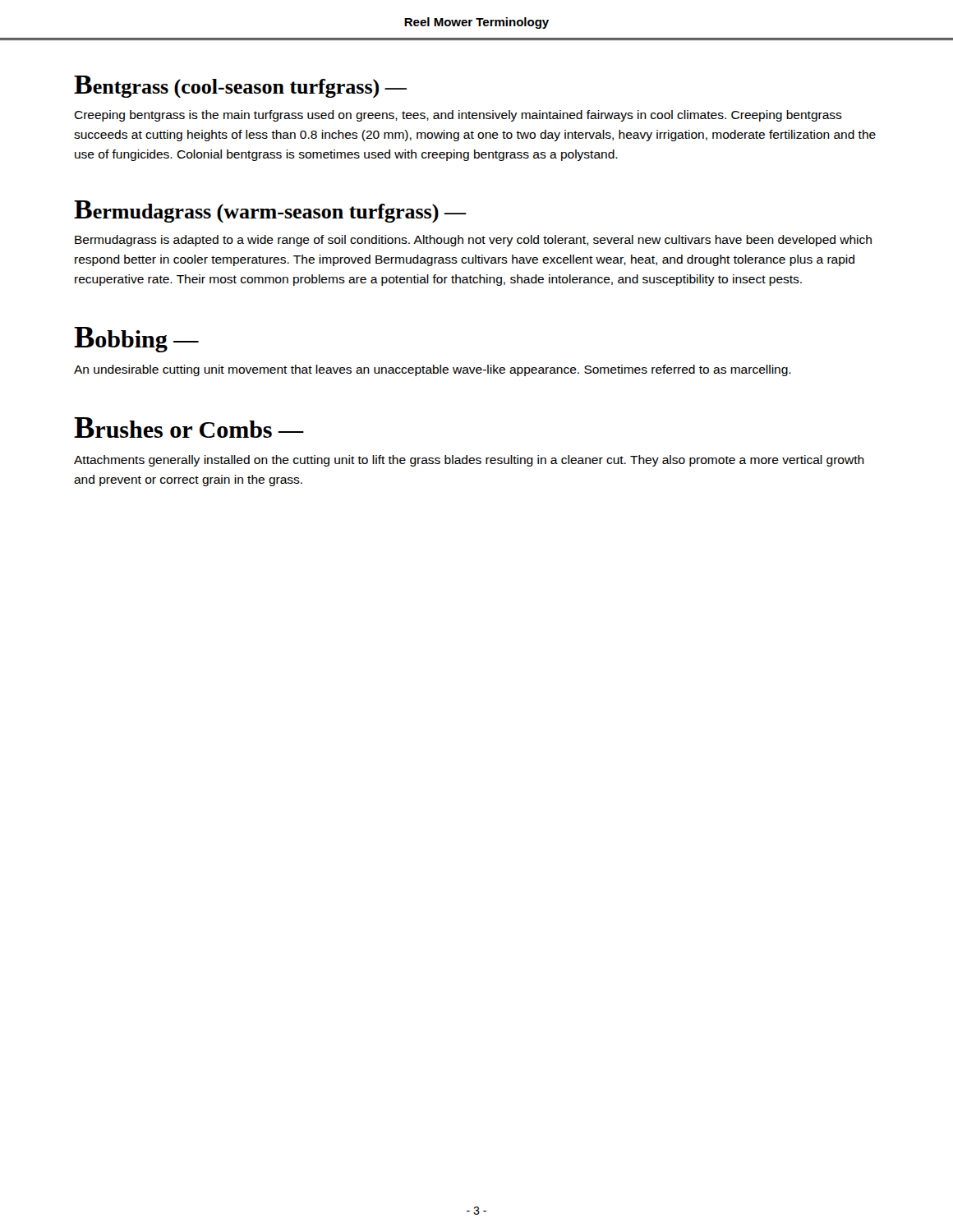The image size is (953, 1232).
Task: Click on the text starting "Bobbing —"
Action: click(x=136, y=337)
